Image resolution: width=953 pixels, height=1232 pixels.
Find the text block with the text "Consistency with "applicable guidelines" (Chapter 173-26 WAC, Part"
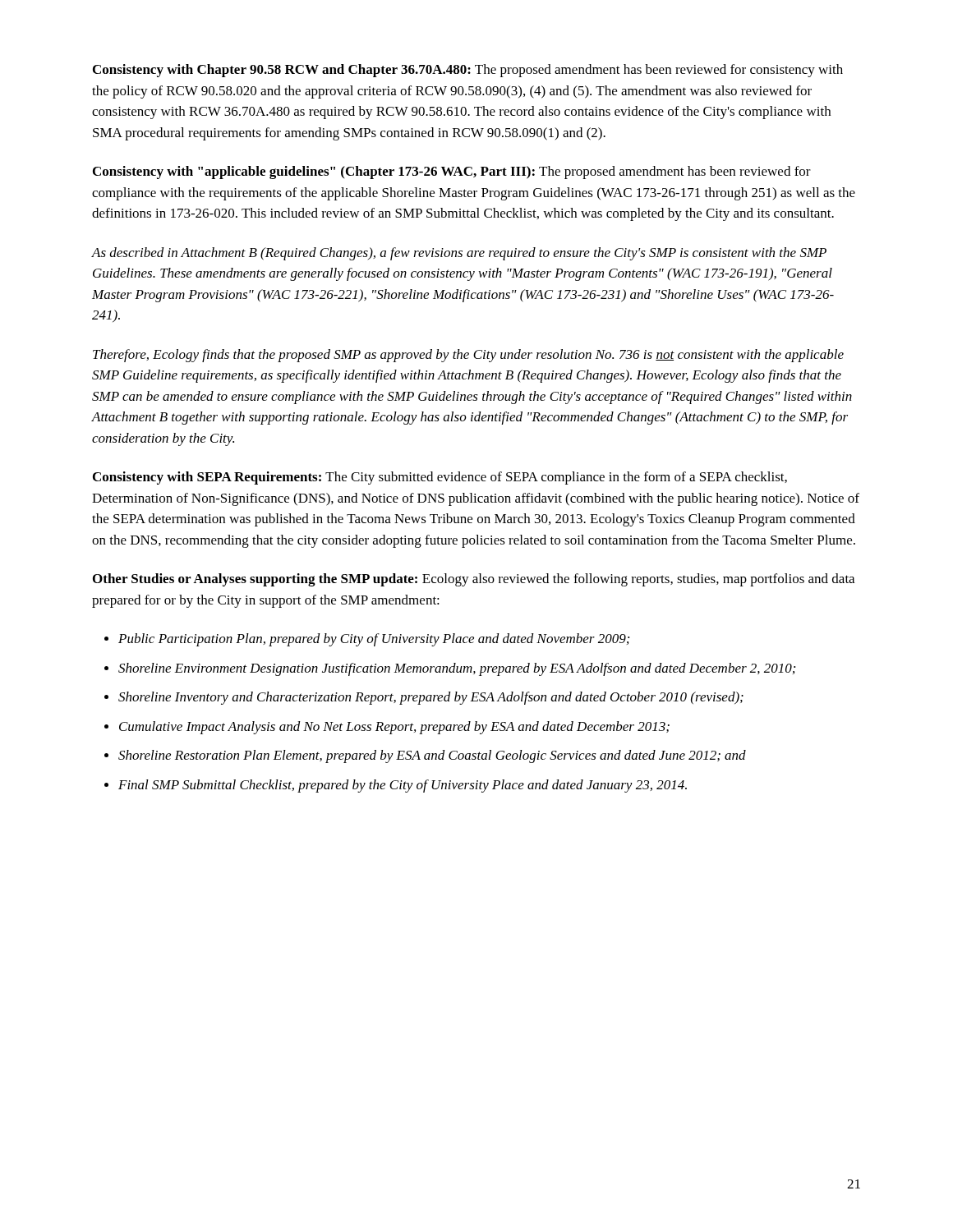[x=474, y=192]
